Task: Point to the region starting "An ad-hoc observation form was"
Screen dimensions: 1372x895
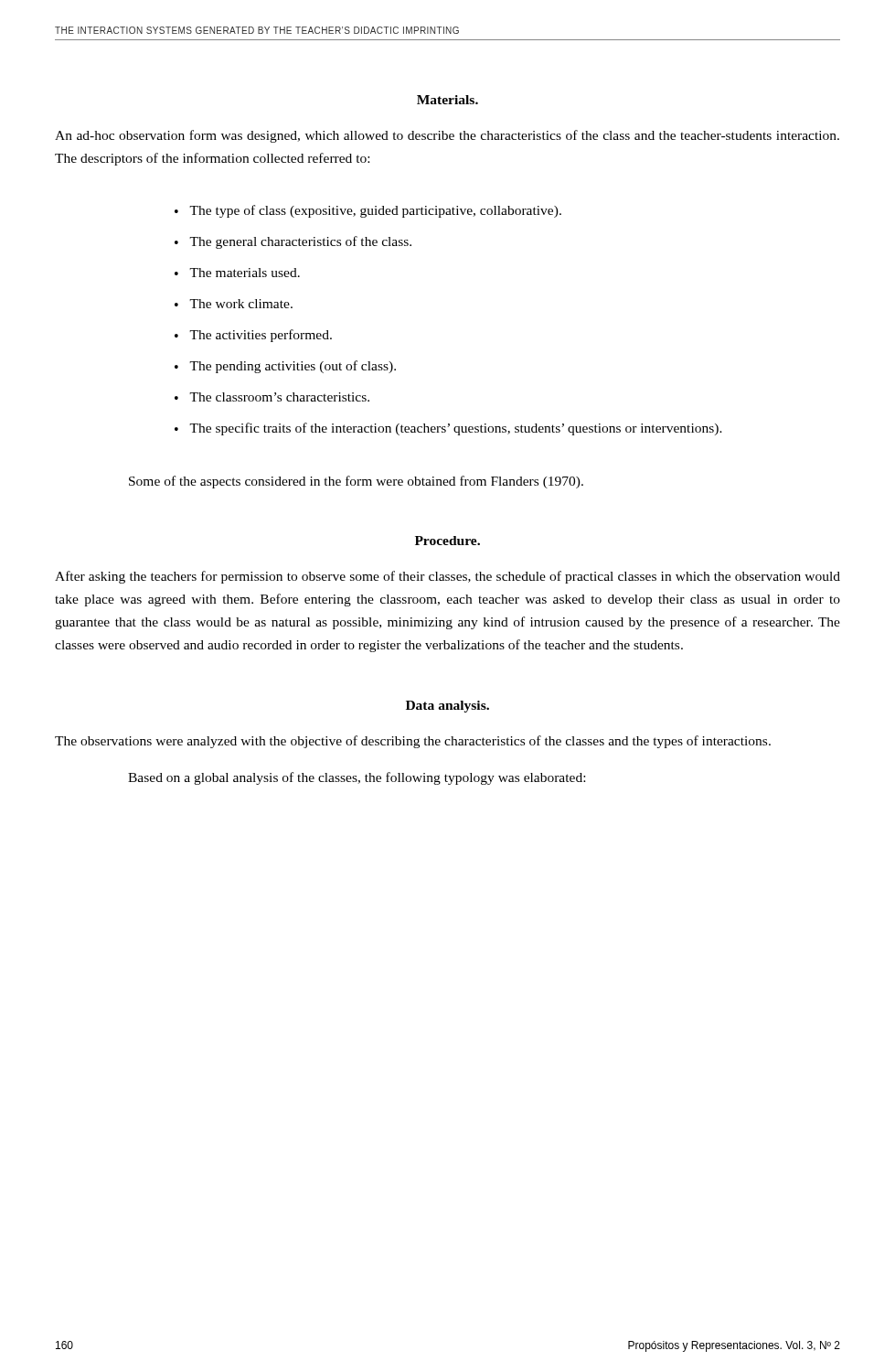Action: point(448,146)
